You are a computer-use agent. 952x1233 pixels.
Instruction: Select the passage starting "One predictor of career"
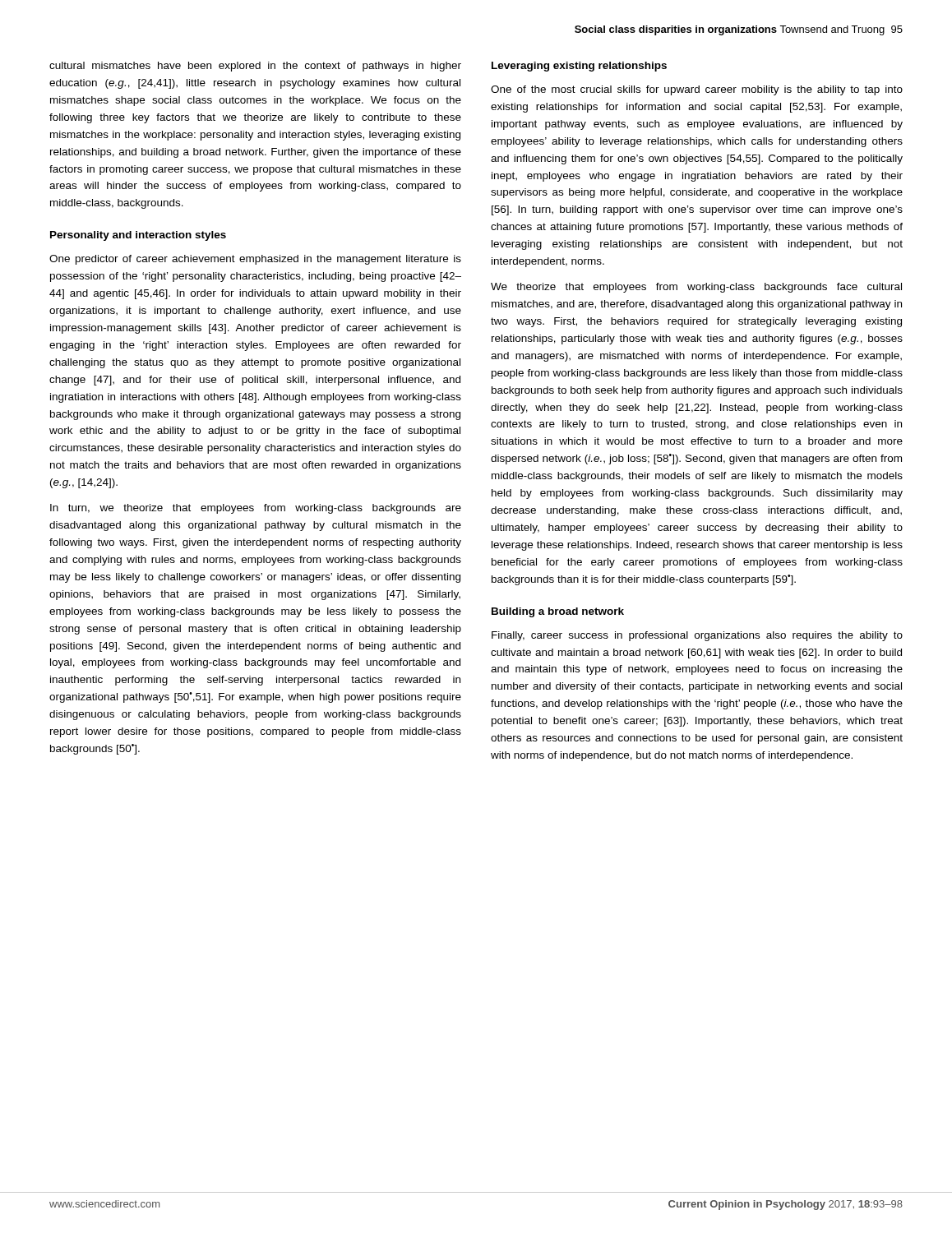click(x=255, y=504)
